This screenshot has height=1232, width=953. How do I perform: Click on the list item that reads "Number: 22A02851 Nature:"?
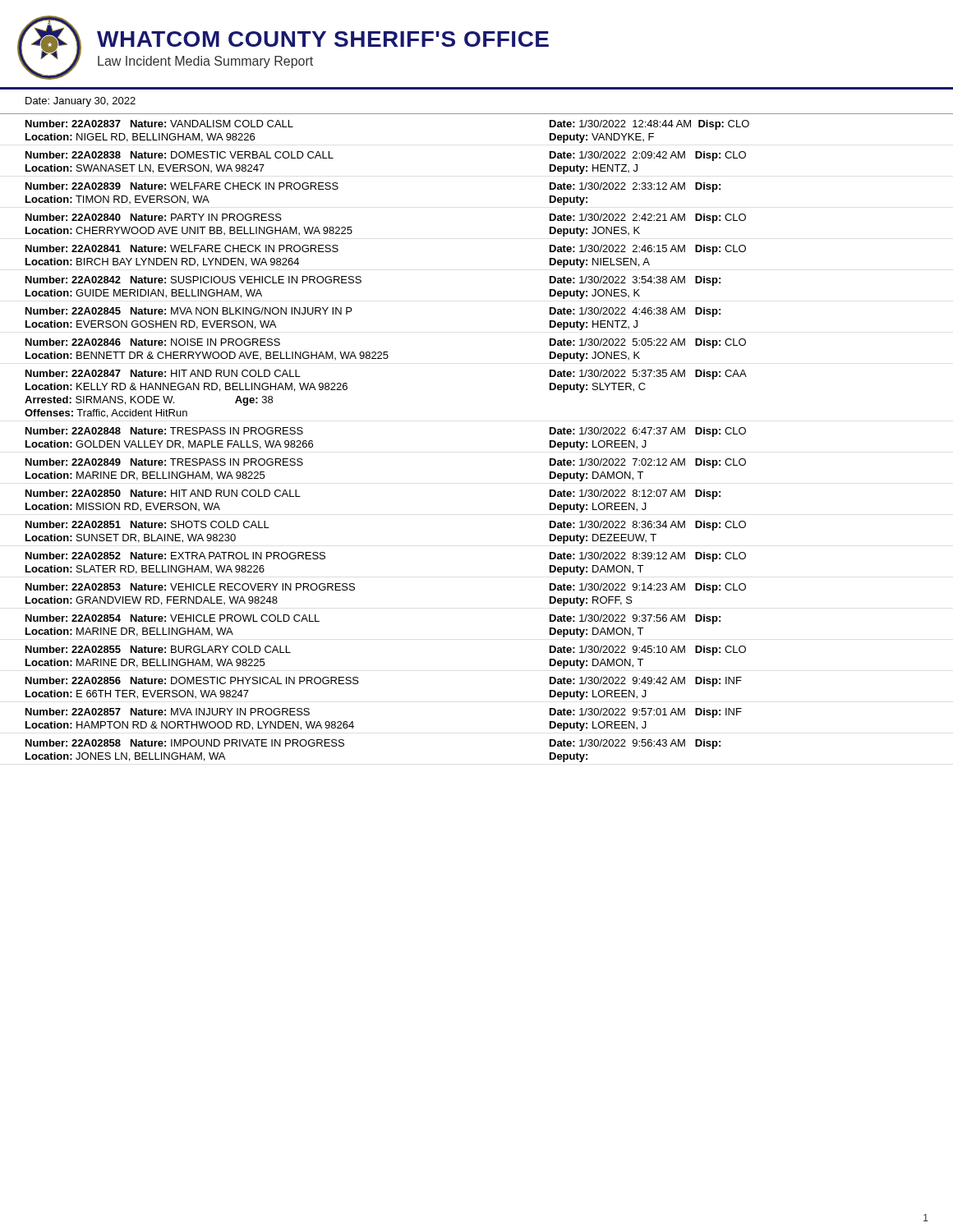pyautogui.click(x=142, y=525)
